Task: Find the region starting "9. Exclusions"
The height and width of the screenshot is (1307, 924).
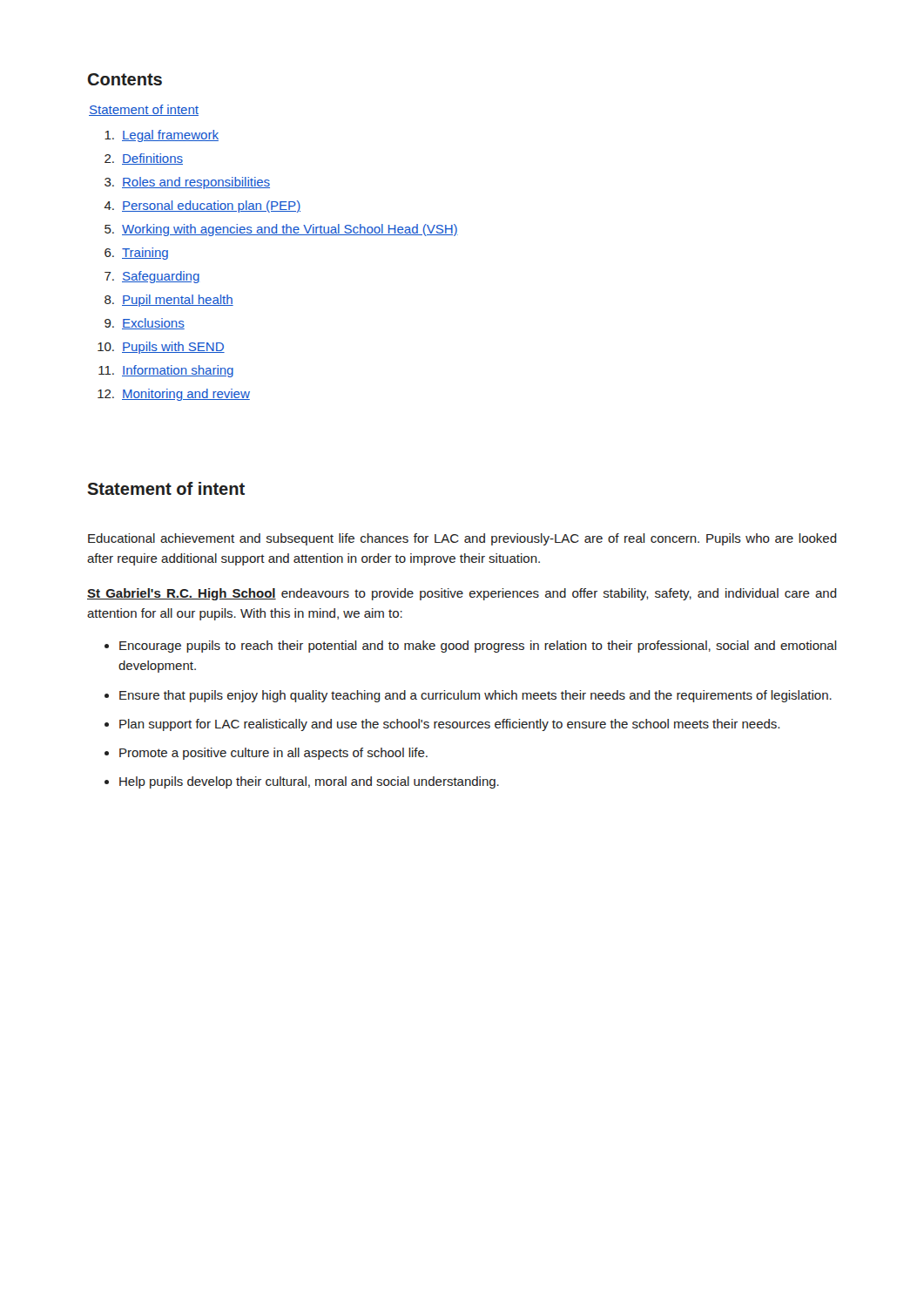Action: (x=136, y=323)
